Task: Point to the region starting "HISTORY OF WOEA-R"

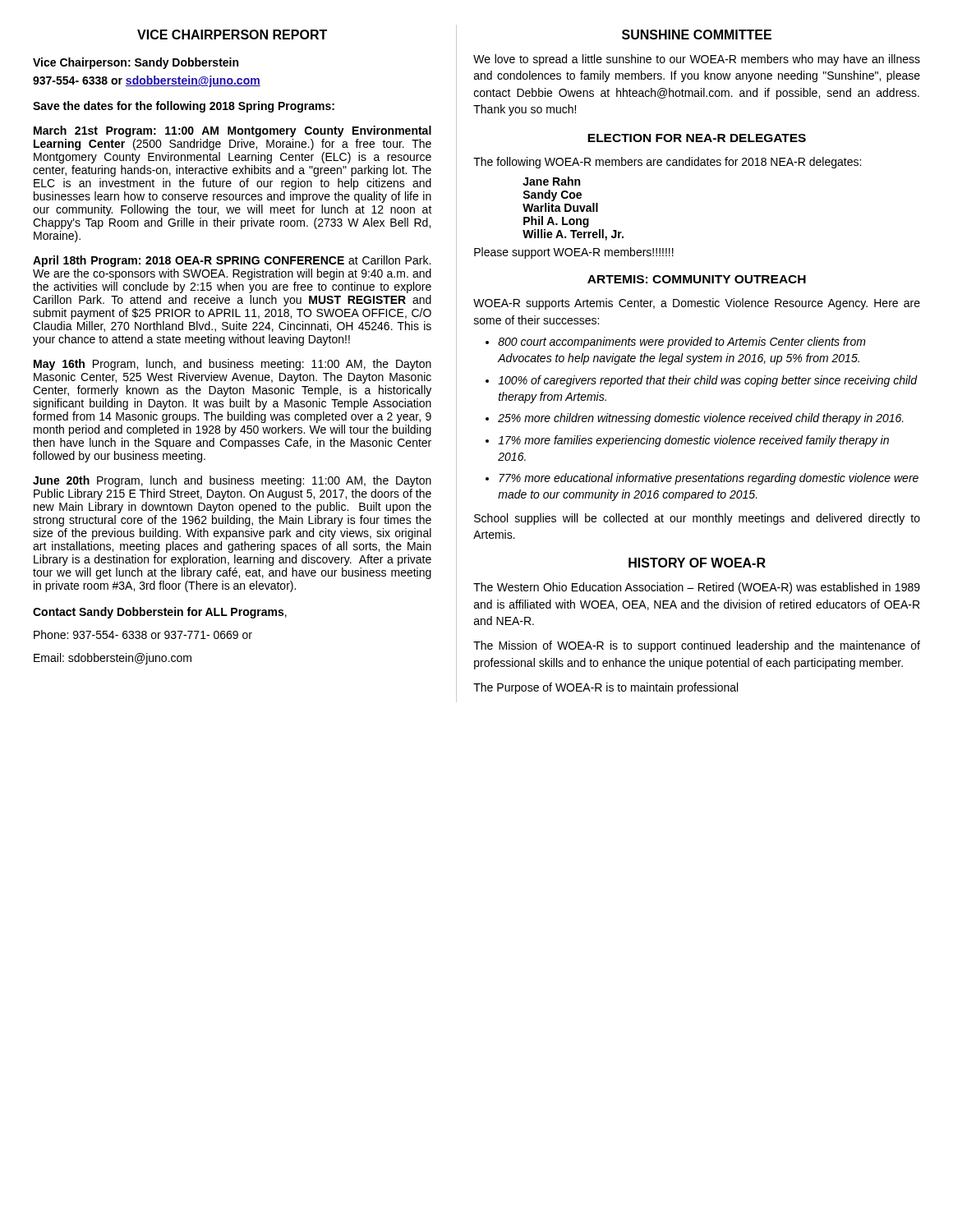Action: 697,563
